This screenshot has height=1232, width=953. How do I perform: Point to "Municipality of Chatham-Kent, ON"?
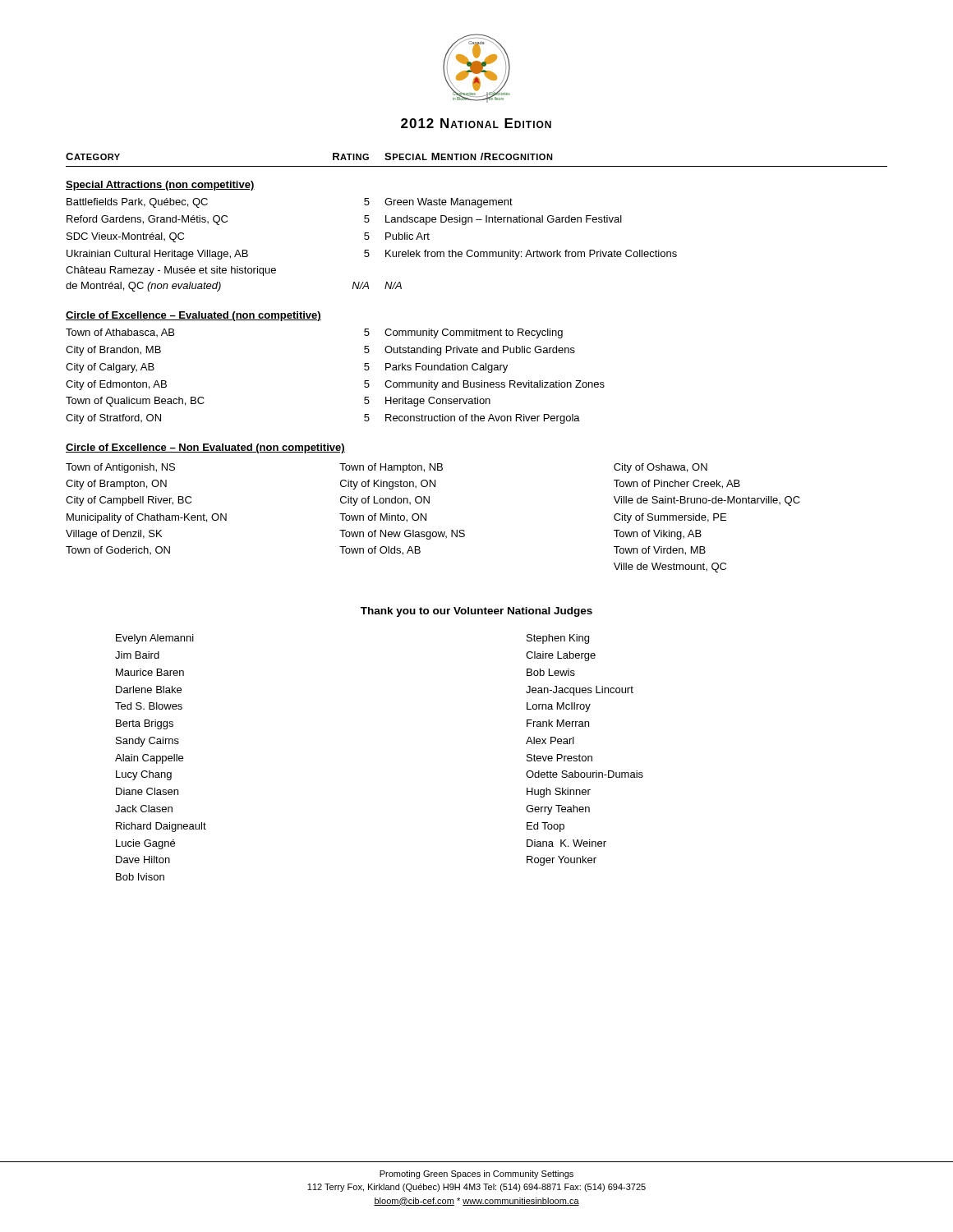(146, 517)
